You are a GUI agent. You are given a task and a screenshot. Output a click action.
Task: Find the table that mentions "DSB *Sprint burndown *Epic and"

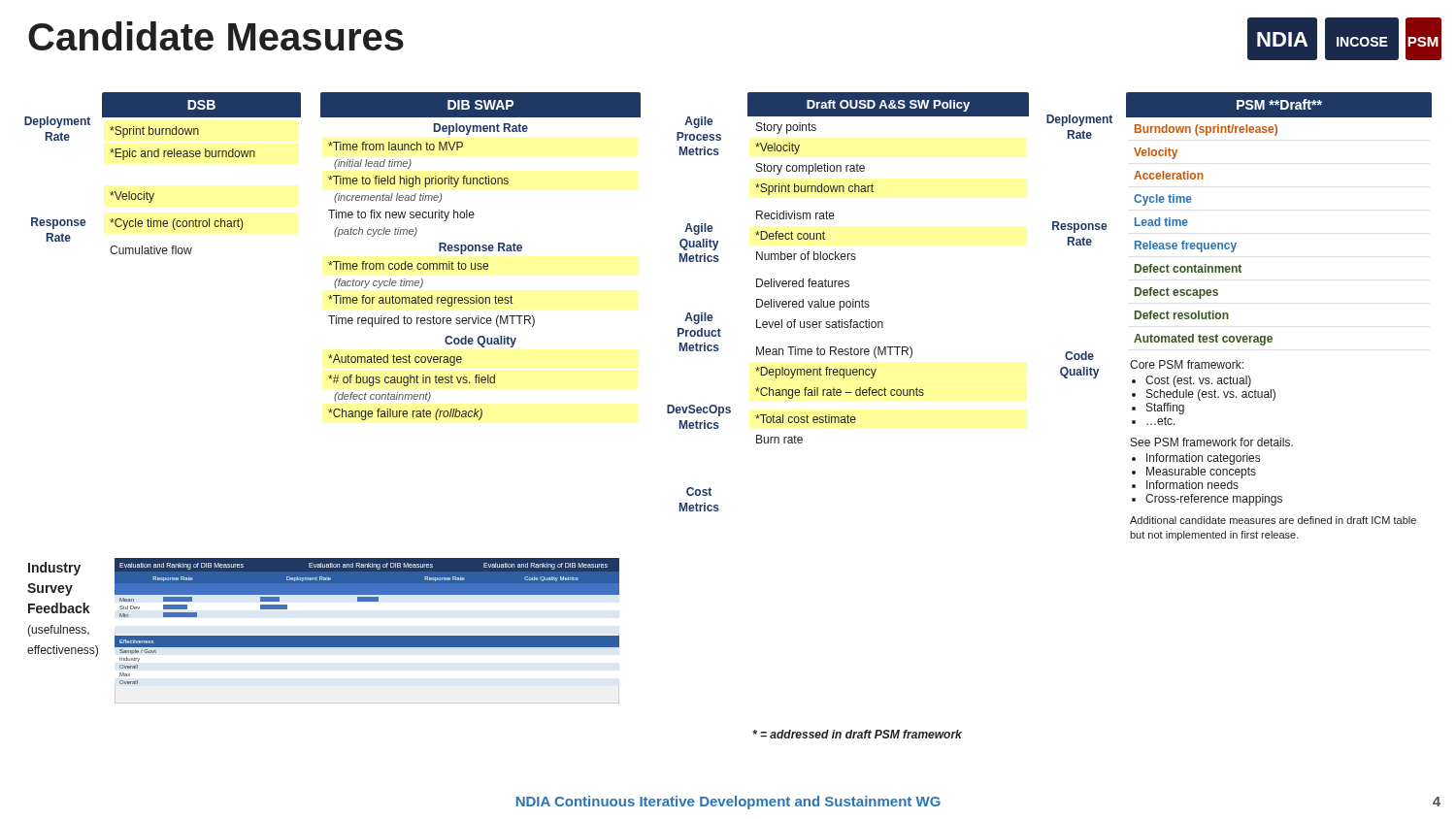pos(201,177)
